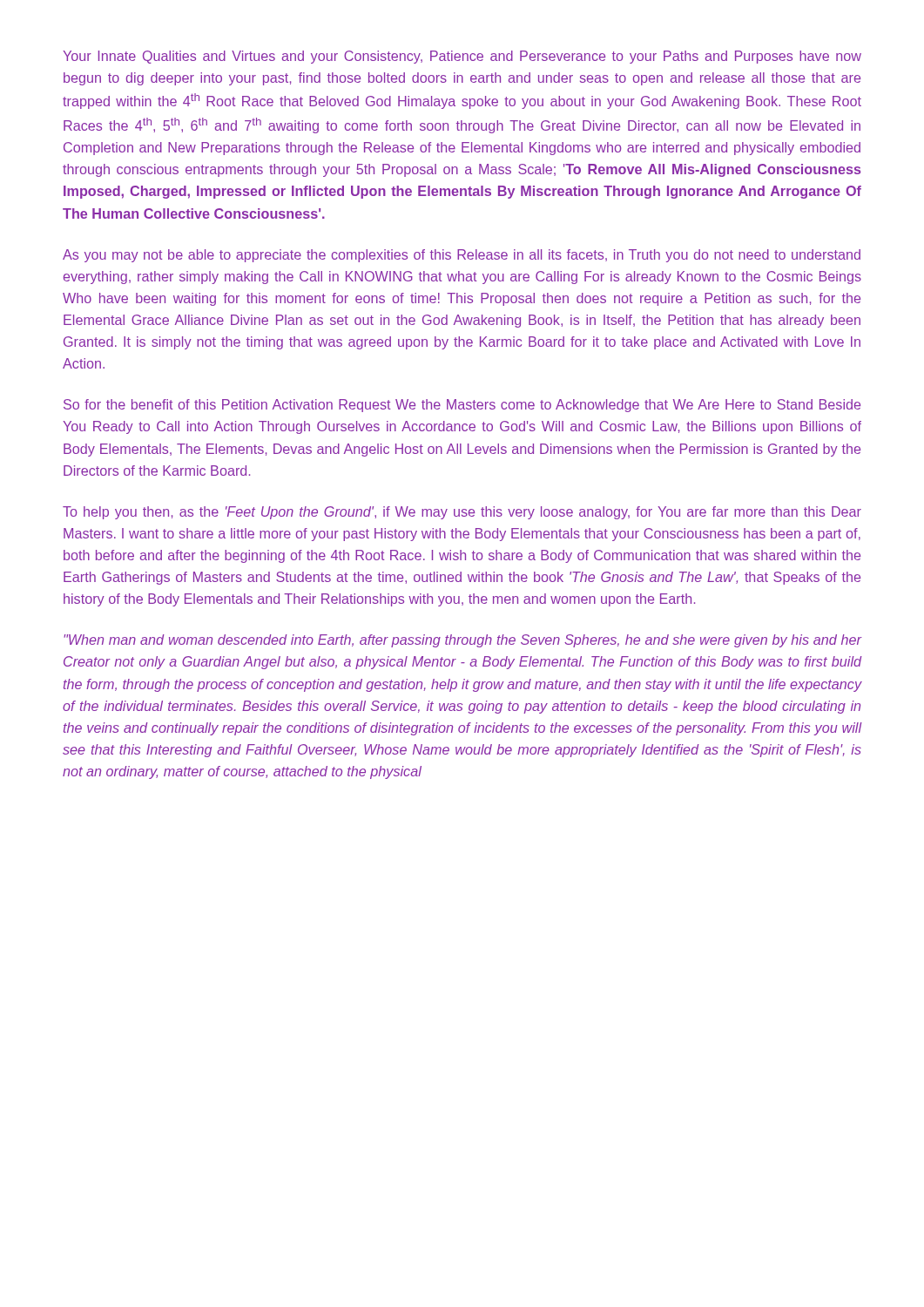Image resolution: width=924 pixels, height=1307 pixels.
Task: Select the text starting ""When man and woman descended into Earth,"
Action: [x=462, y=705]
